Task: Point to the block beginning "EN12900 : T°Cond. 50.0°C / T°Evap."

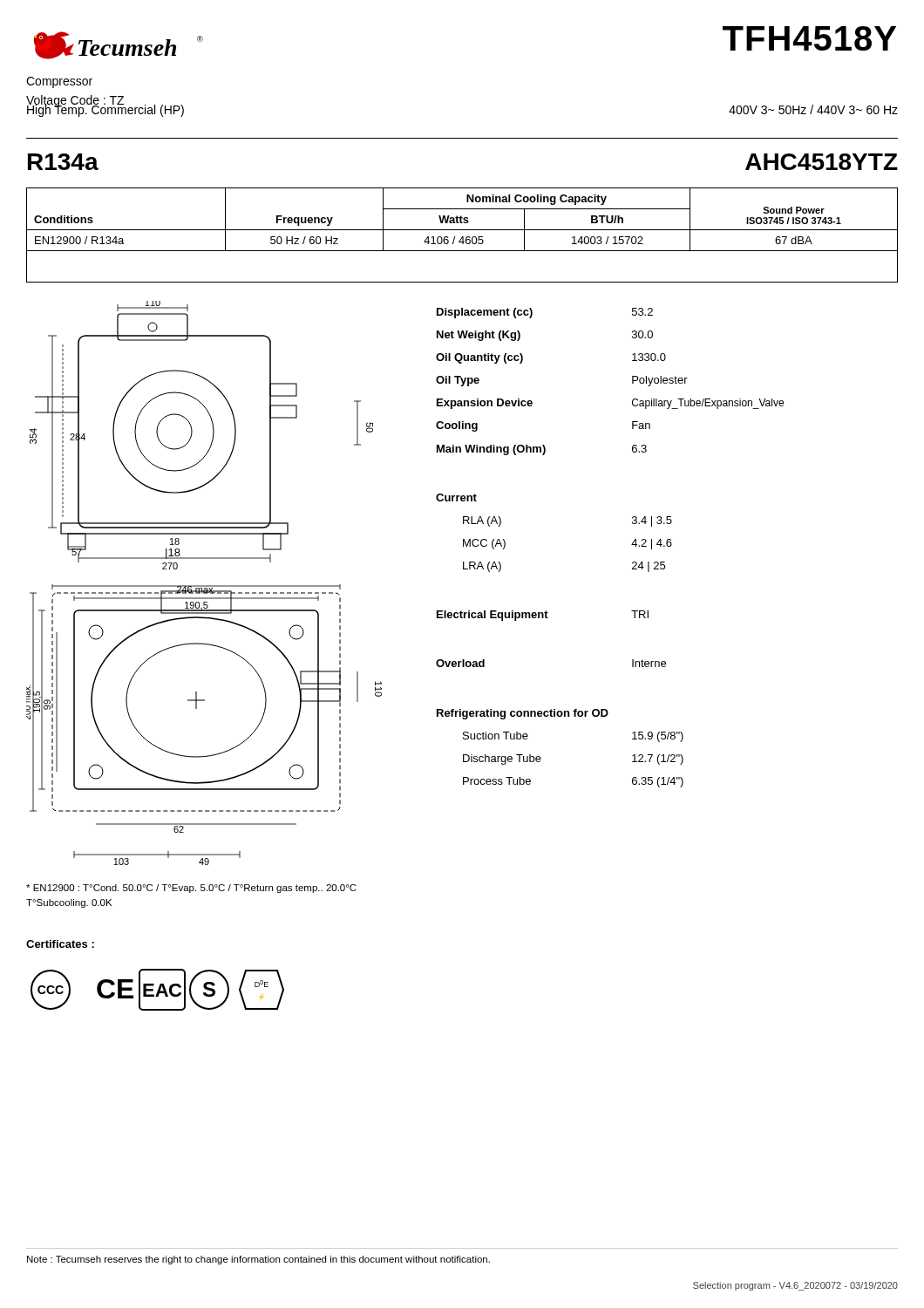Action: click(x=191, y=895)
